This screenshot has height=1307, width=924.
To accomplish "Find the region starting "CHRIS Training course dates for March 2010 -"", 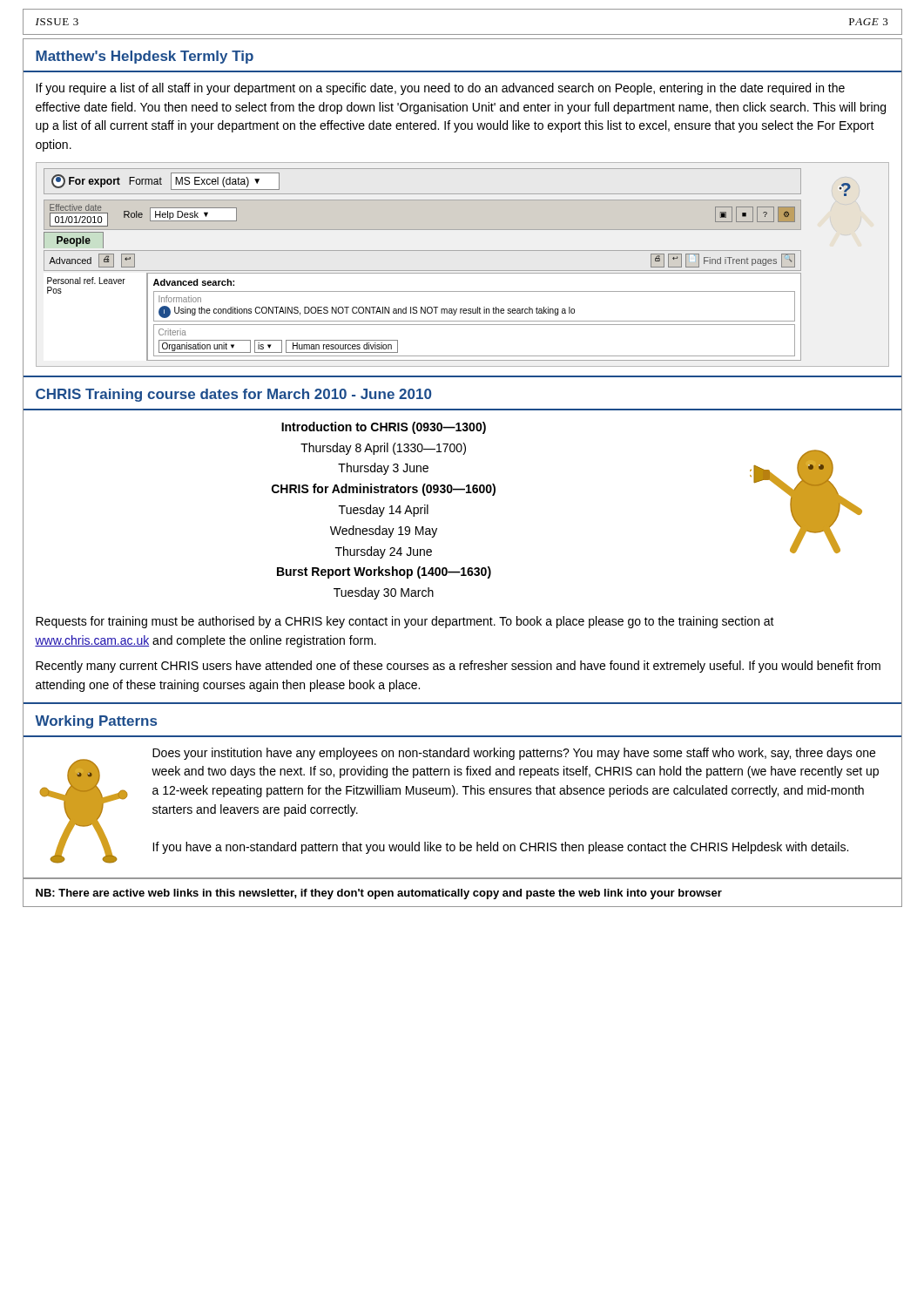I will point(234,394).
